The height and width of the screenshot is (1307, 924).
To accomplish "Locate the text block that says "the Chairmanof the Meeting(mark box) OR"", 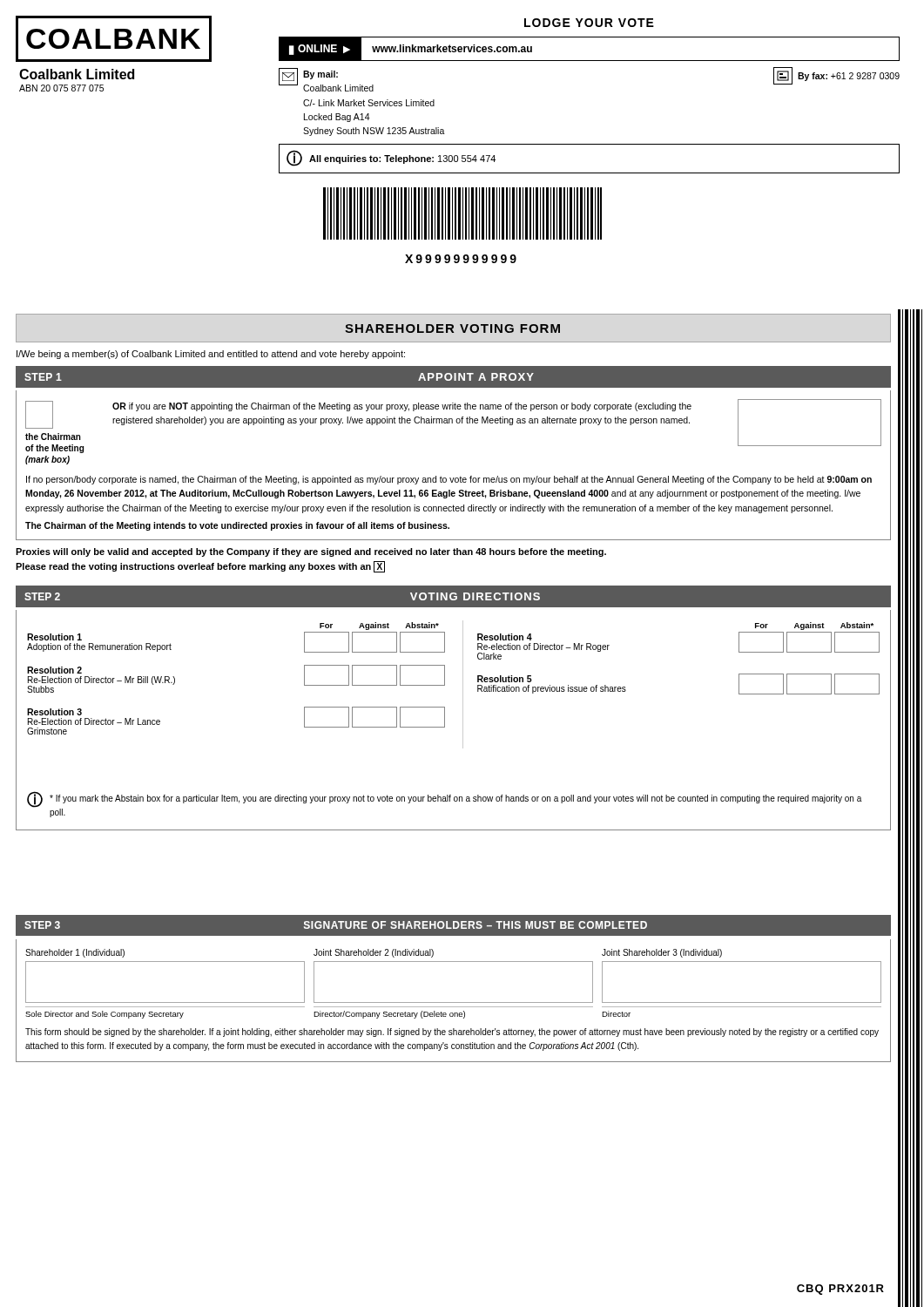I will (453, 432).
